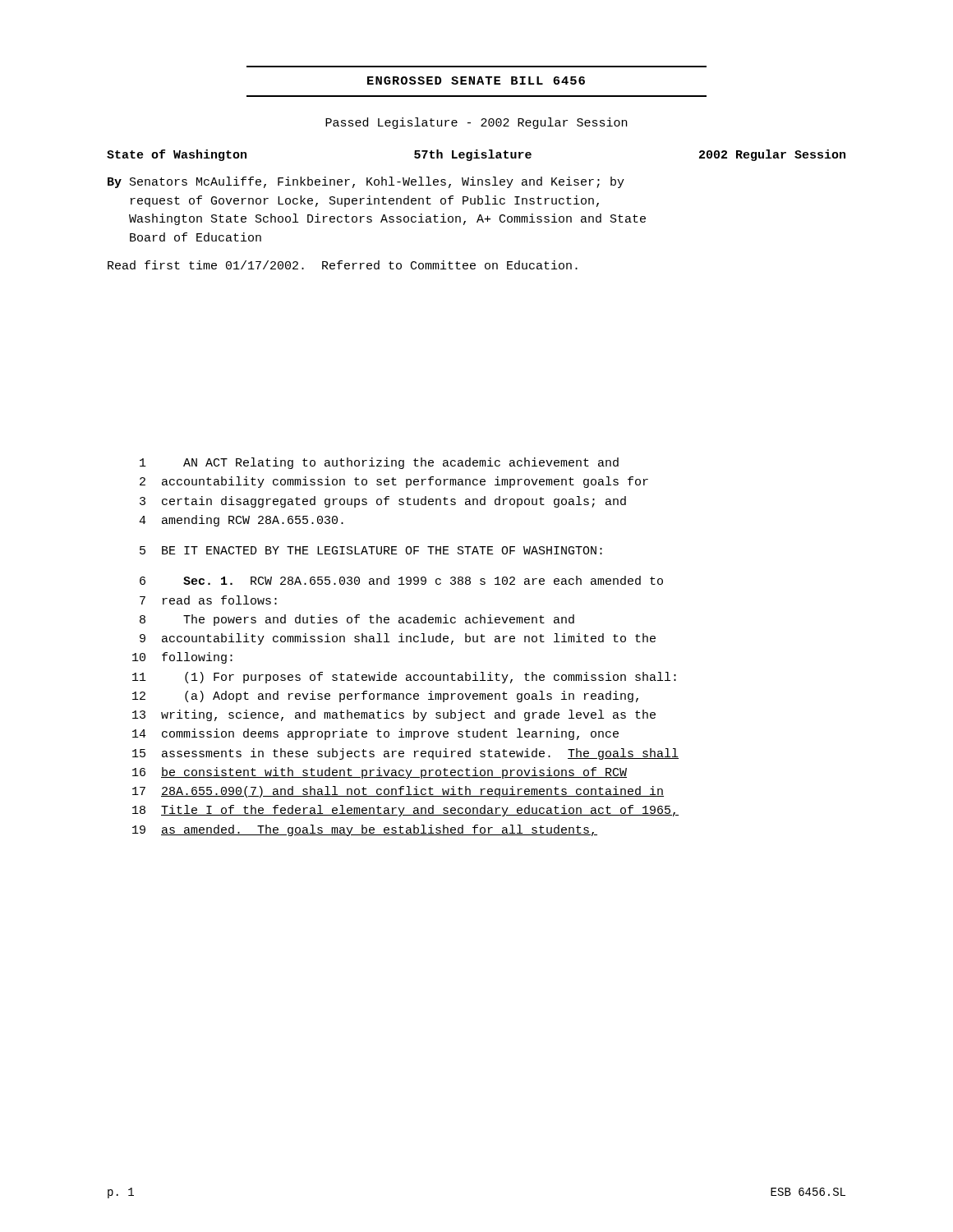Find the block on this page that starts "Read first time 01/17/2002. Referred"

[x=343, y=267]
